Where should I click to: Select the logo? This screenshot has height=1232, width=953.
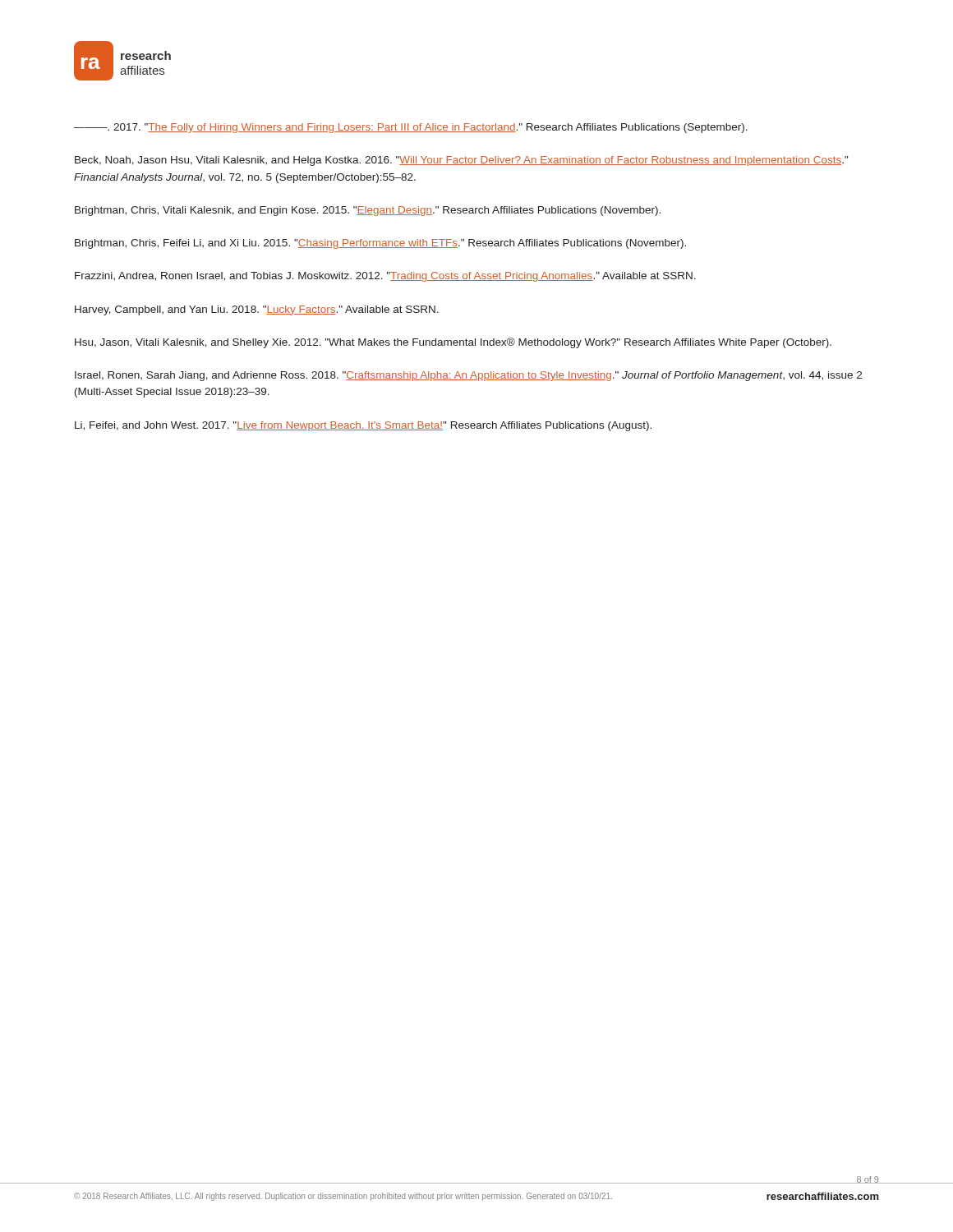coord(140,62)
